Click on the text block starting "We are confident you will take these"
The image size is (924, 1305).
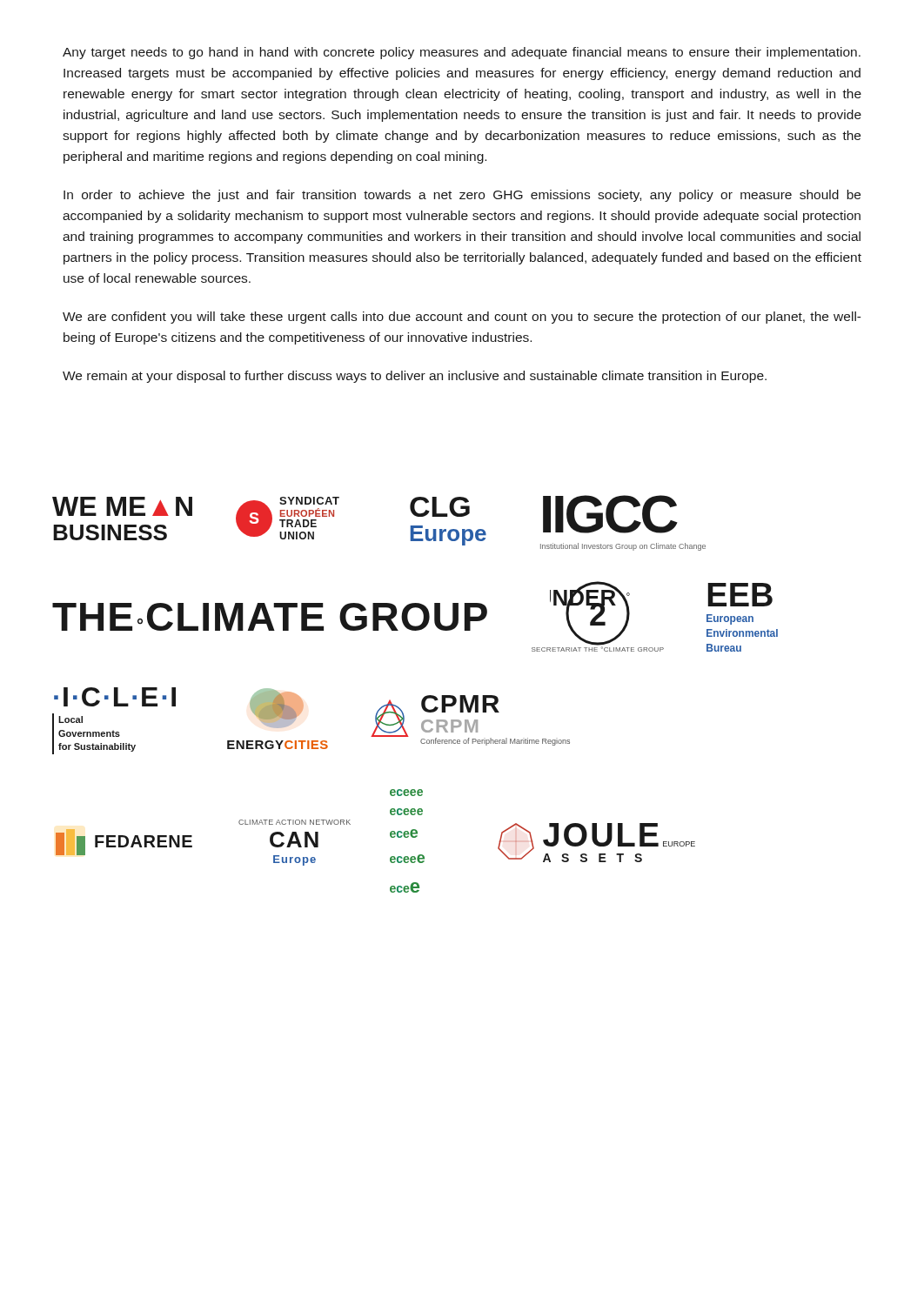pyautogui.click(x=462, y=327)
